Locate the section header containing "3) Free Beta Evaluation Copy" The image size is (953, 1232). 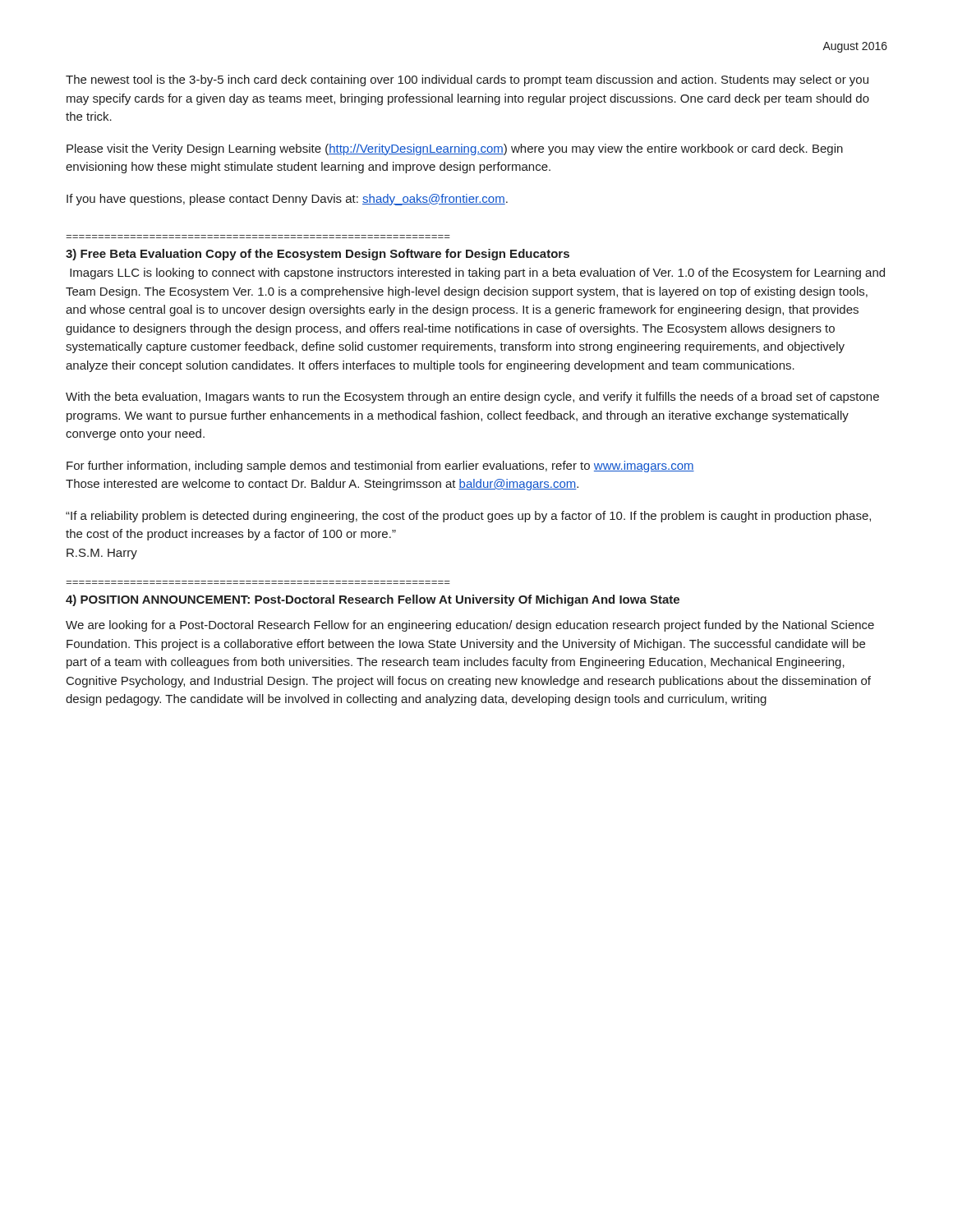click(318, 253)
